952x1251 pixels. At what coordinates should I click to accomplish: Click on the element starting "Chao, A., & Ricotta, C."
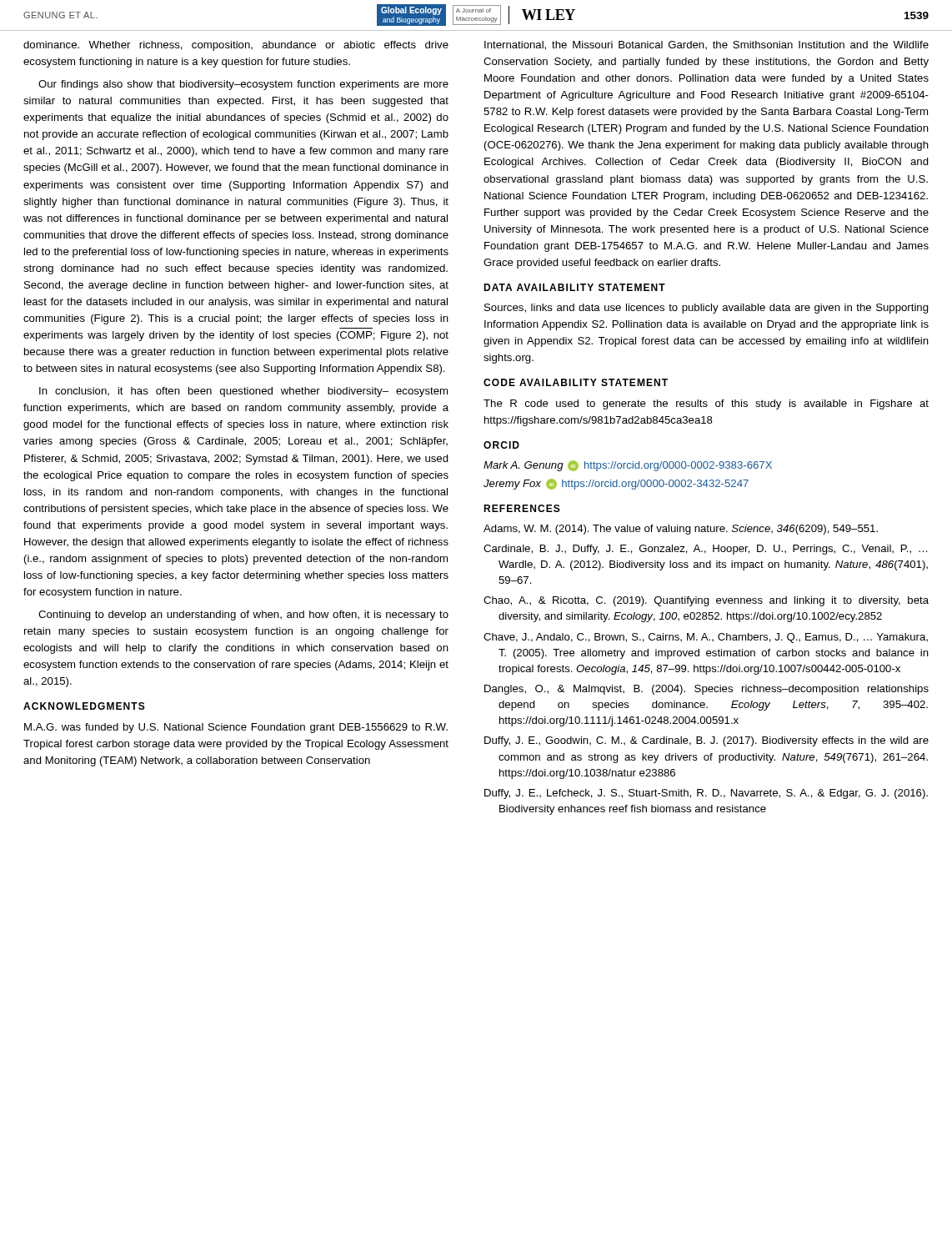click(706, 608)
